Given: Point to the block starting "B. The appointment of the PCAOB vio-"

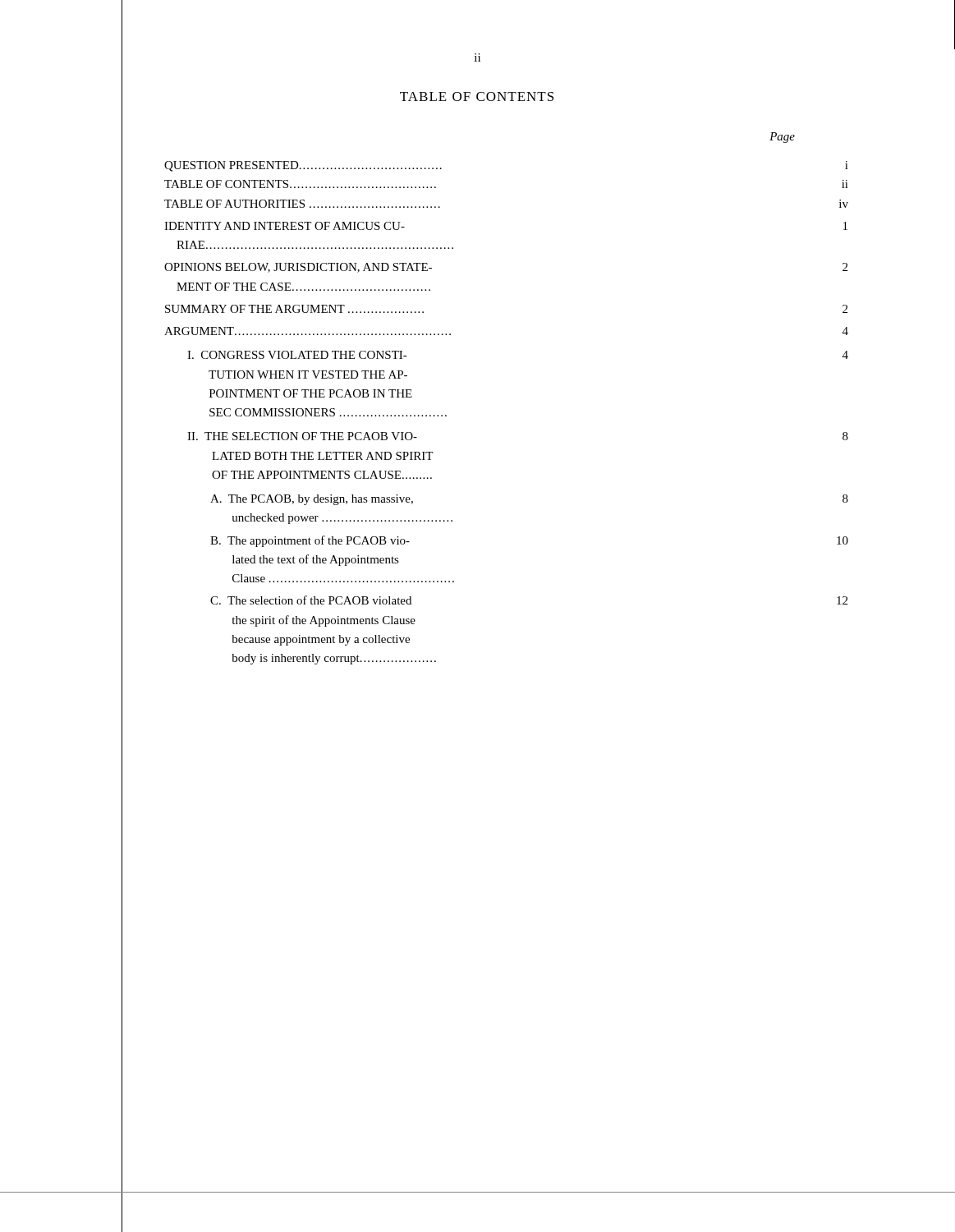Looking at the screenshot, I should click(x=309, y=541).
